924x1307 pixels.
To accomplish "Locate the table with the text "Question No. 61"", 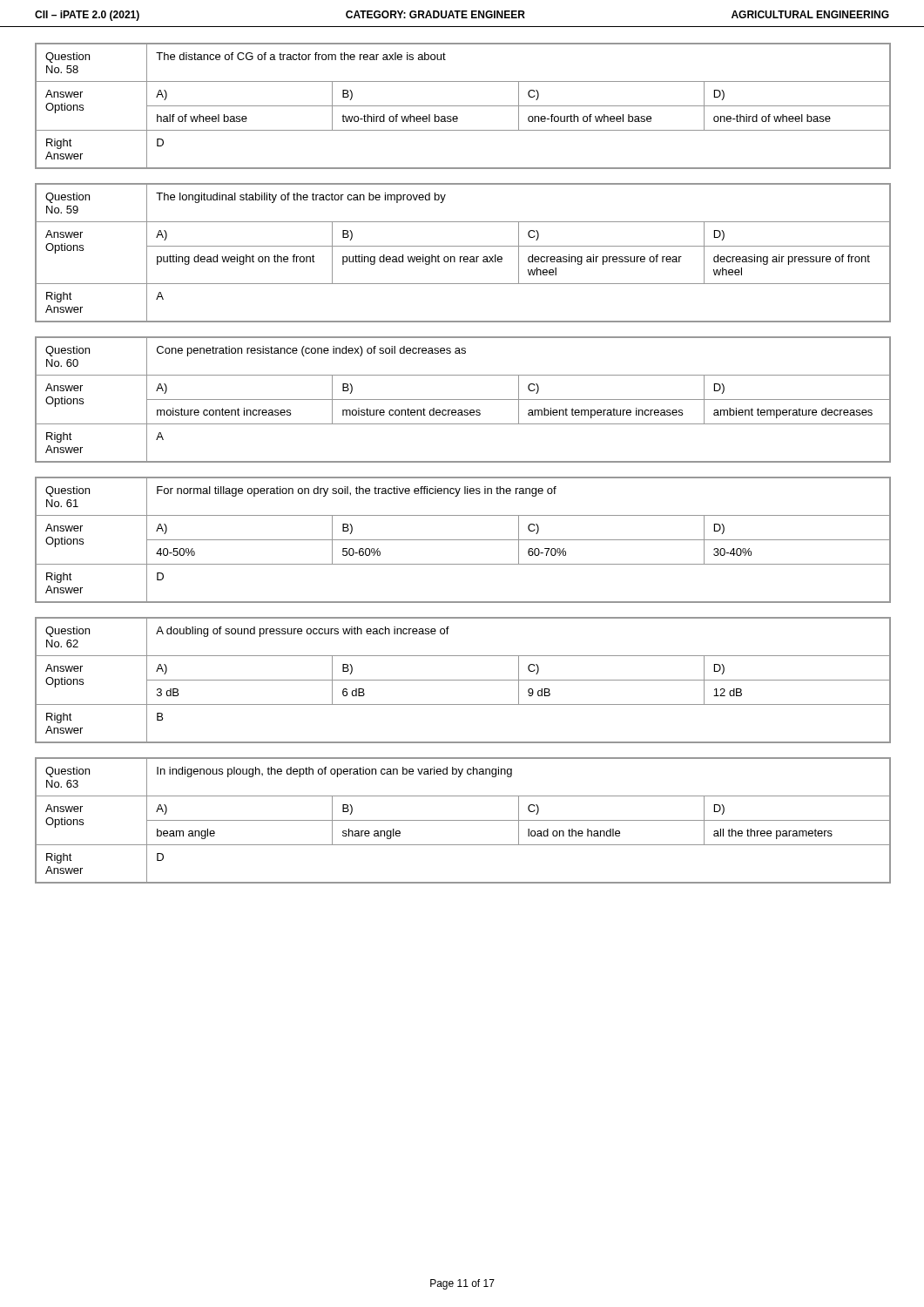I will click(x=463, y=540).
